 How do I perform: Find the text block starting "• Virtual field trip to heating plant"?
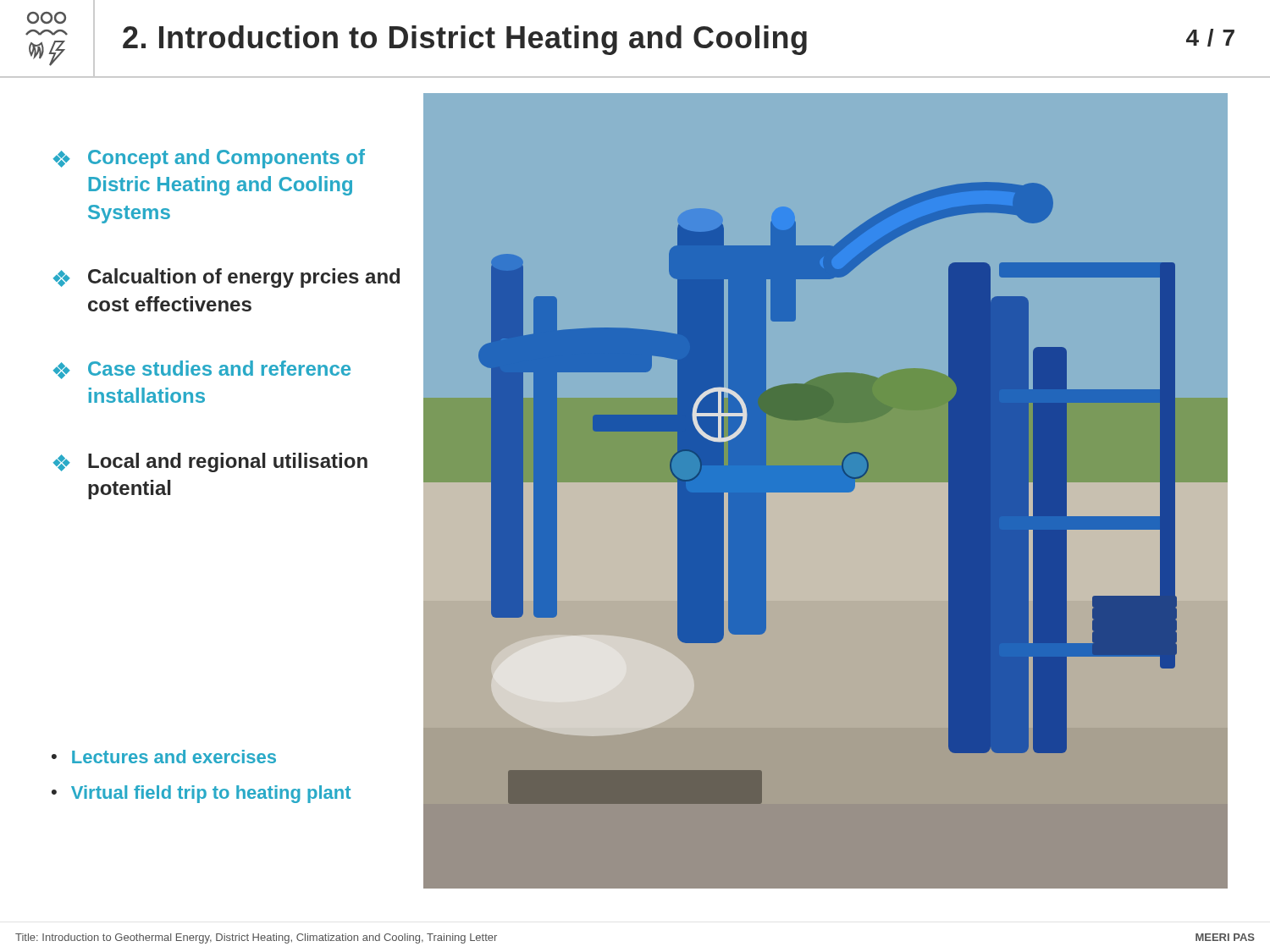(201, 793)
